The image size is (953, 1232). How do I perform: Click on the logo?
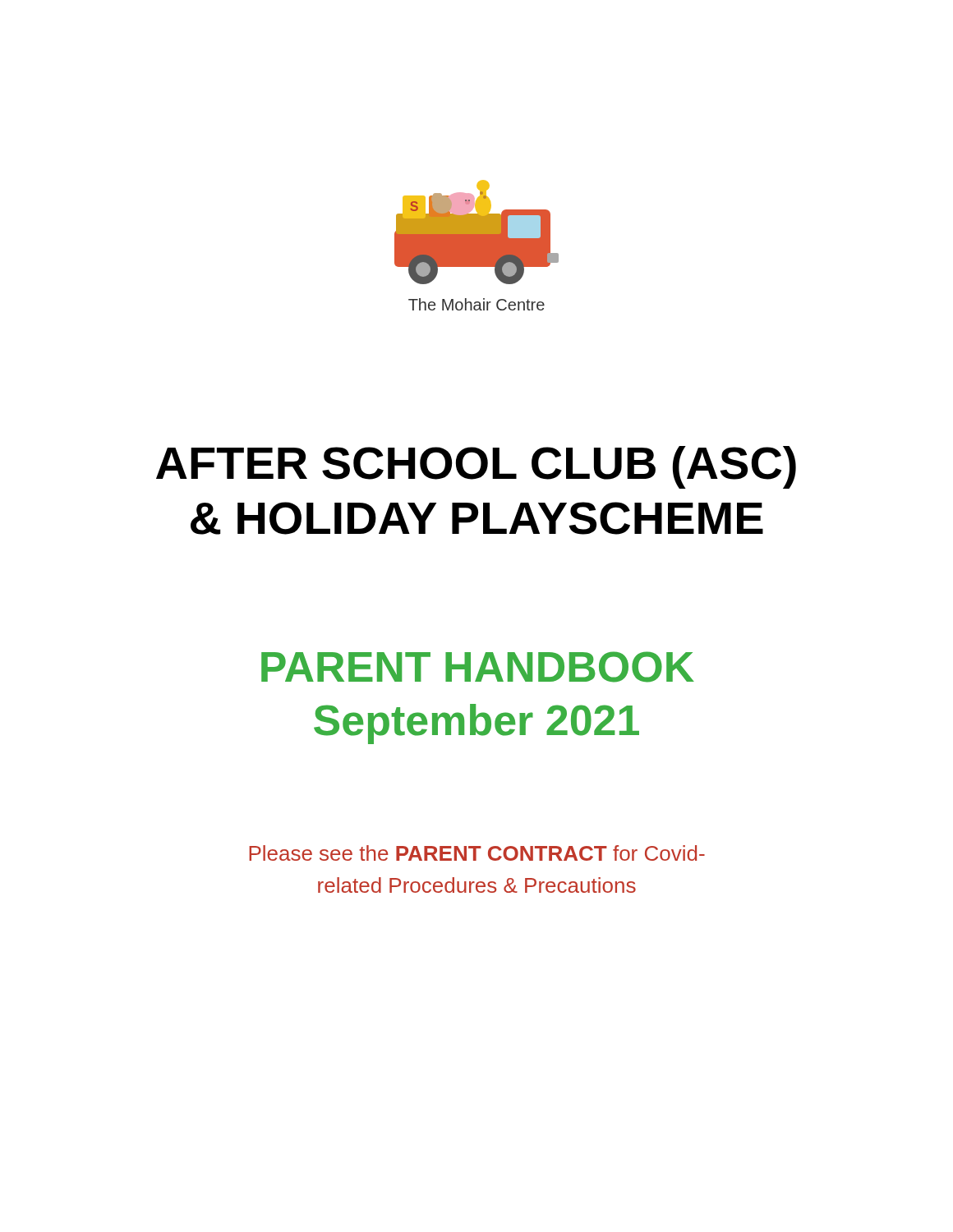[x=476, y=223]
